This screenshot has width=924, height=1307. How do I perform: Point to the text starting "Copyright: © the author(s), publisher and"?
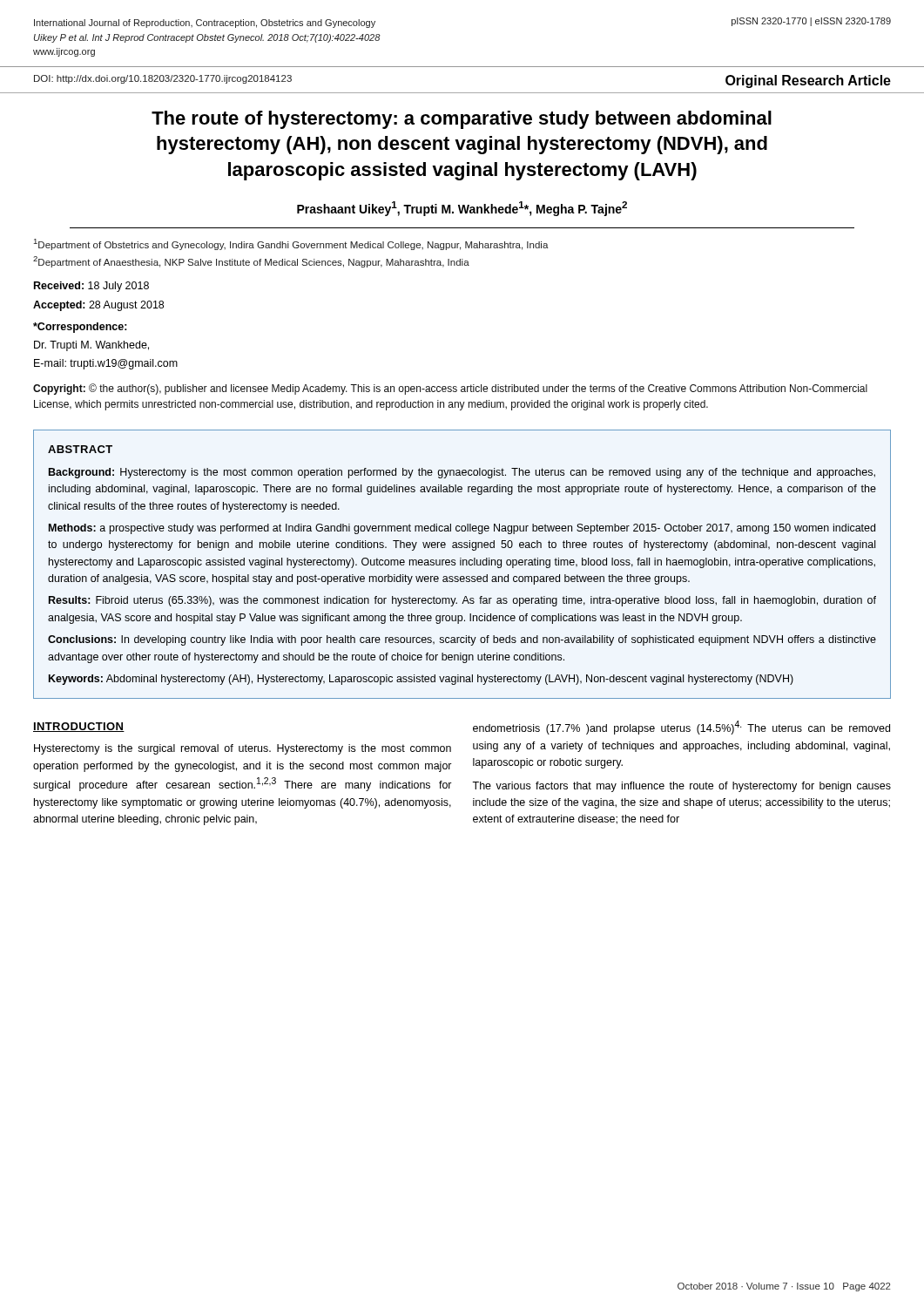pyautogui.click(x=450, y=396)
